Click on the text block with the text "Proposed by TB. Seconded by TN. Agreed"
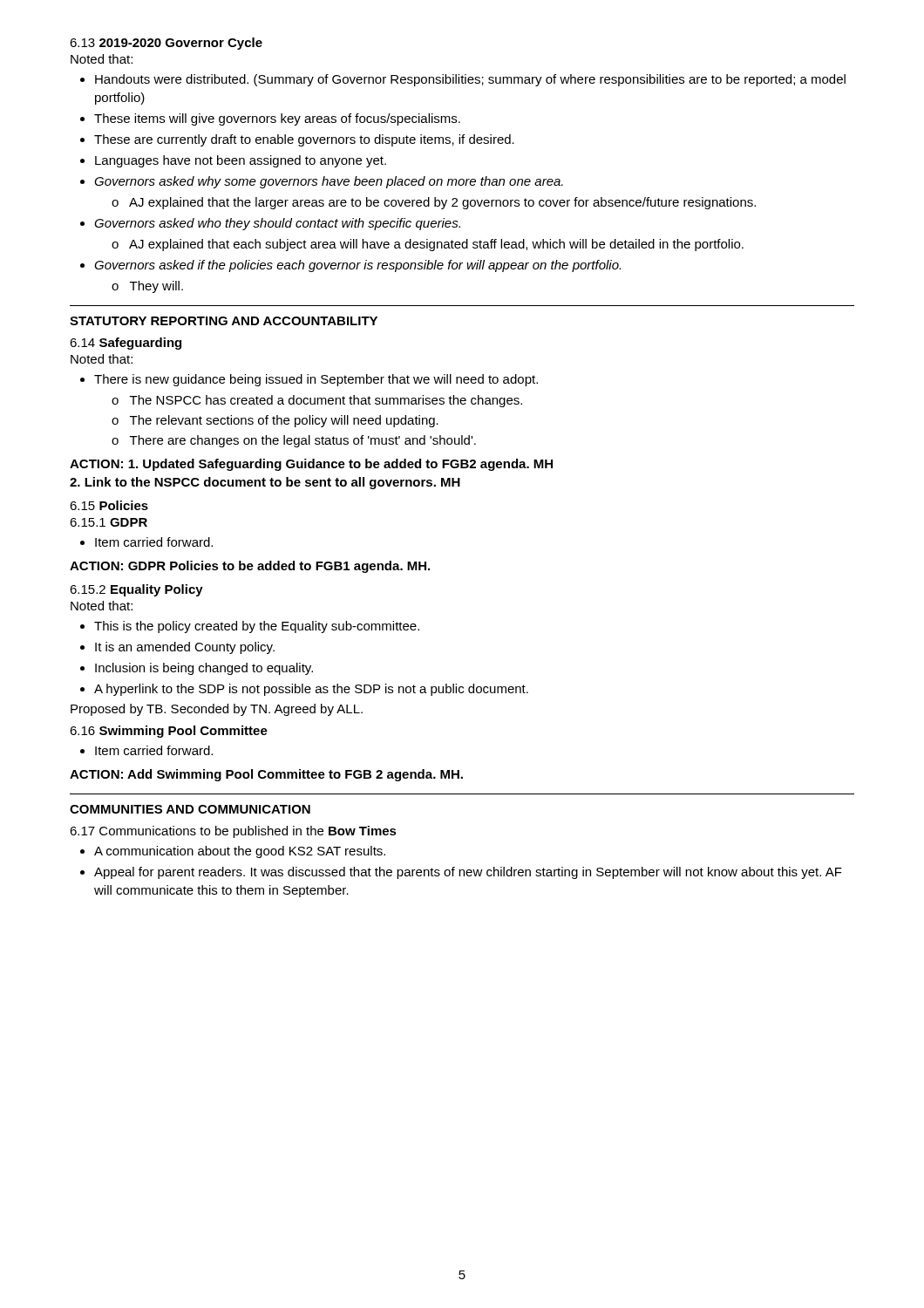Viewport: 924px width, 1308px height. pos(217,708)
